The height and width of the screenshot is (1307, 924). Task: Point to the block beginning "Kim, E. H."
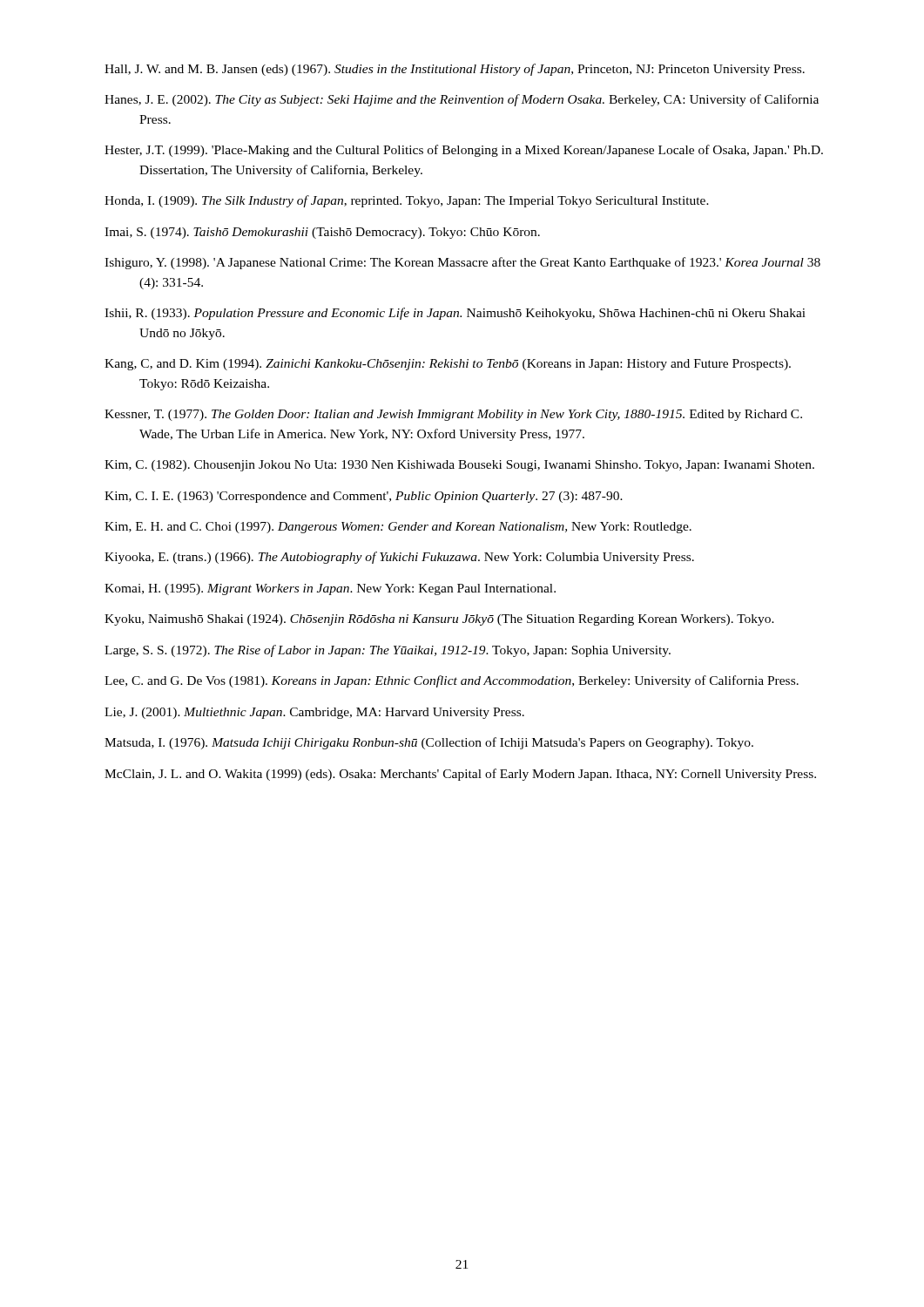[x=398, y=526]
